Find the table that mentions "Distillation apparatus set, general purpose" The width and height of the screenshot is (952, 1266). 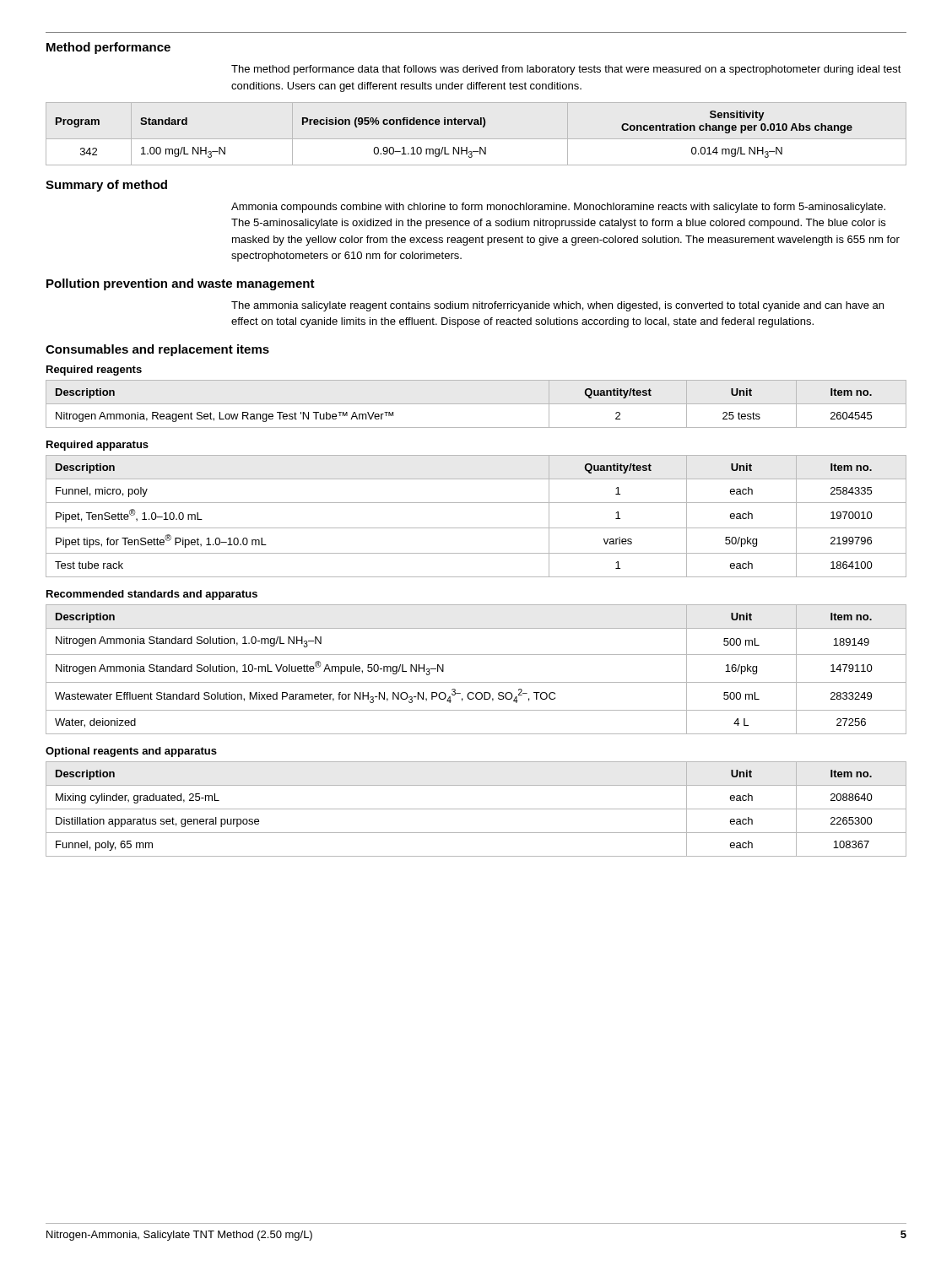[x=476, y=809]
